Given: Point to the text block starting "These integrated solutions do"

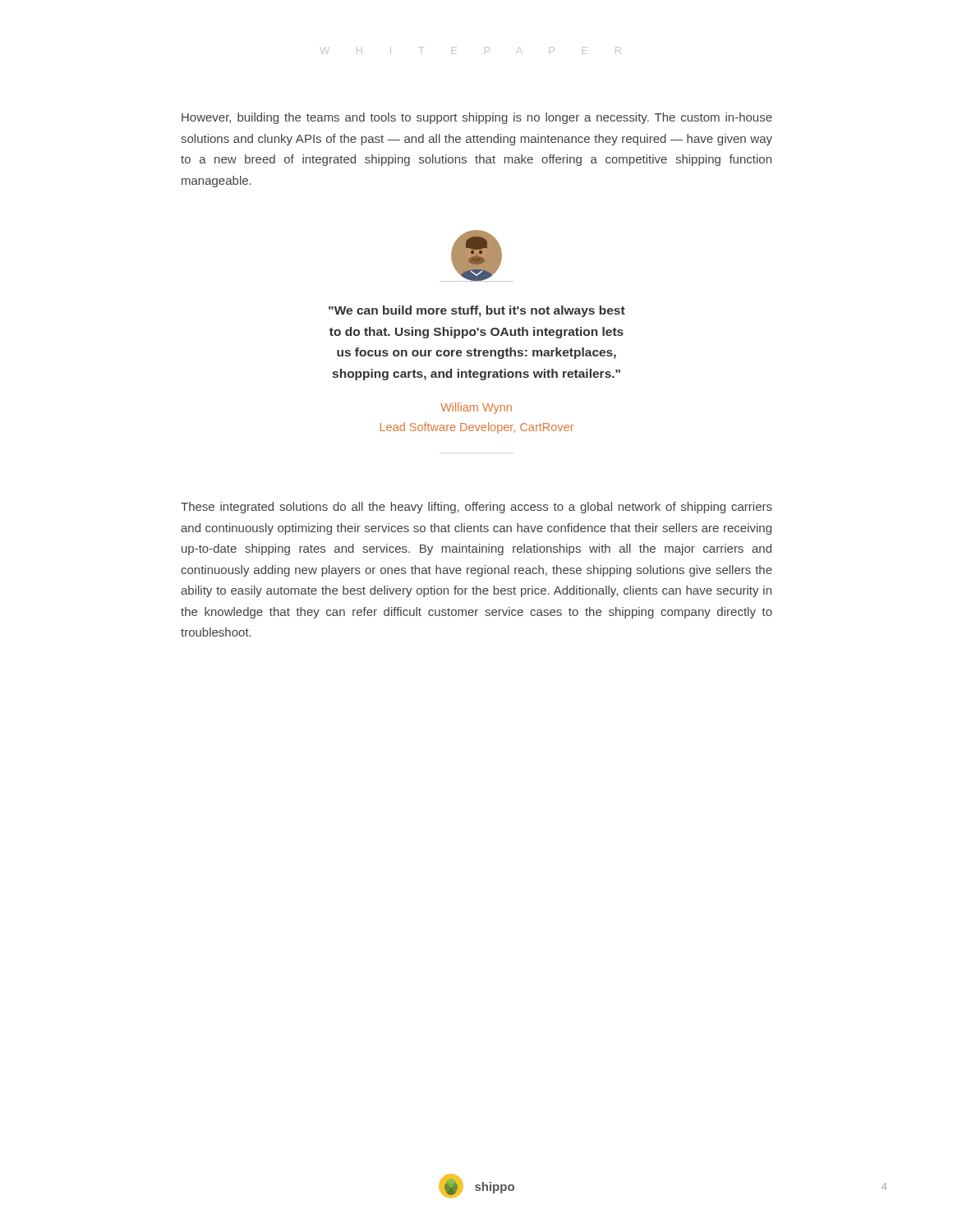Looking at the screenshot, I should tap(476, 569).
